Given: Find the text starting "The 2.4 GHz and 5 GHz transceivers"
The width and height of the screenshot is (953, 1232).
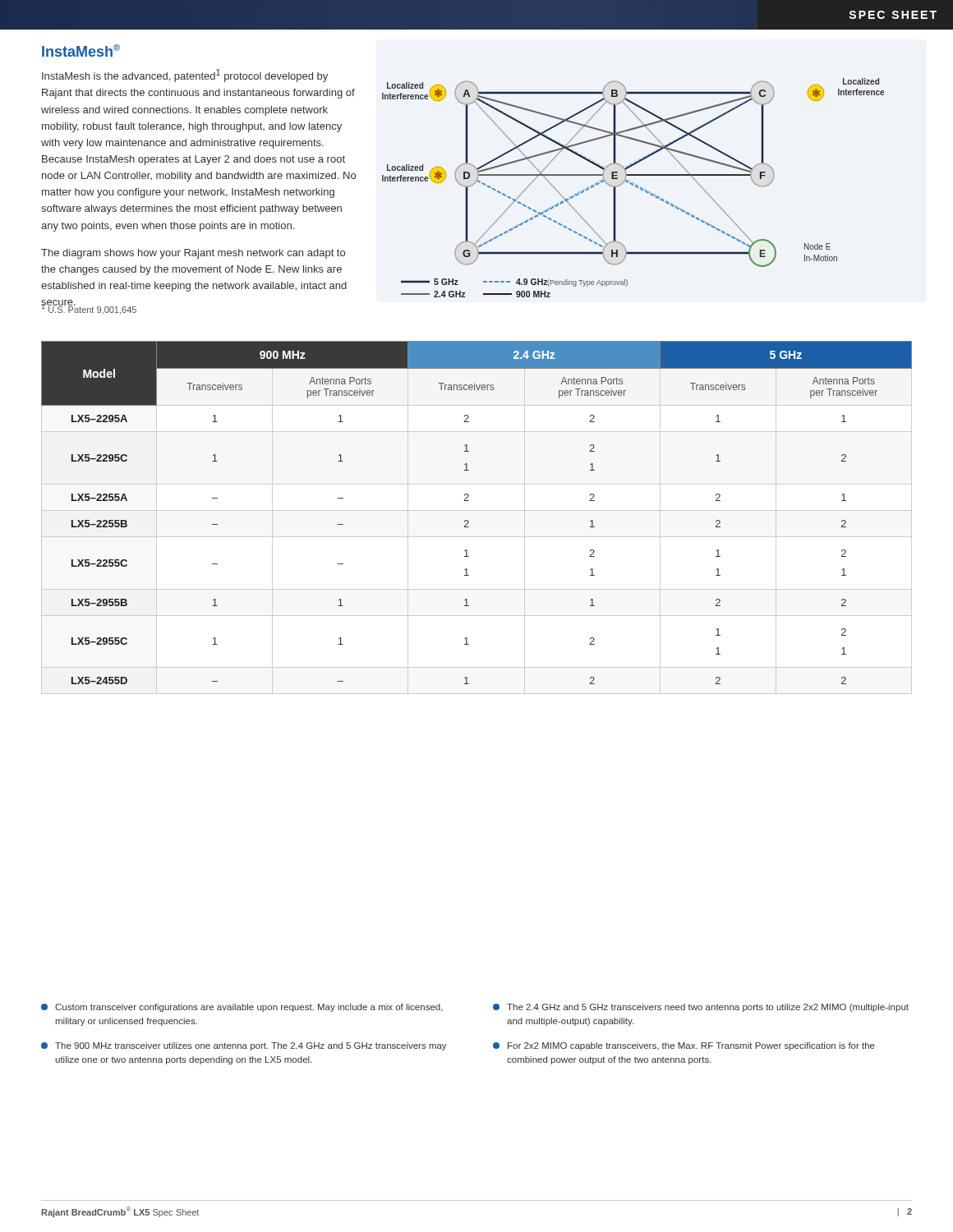Looking at the screenshot, I should [x=702, y=1015].
